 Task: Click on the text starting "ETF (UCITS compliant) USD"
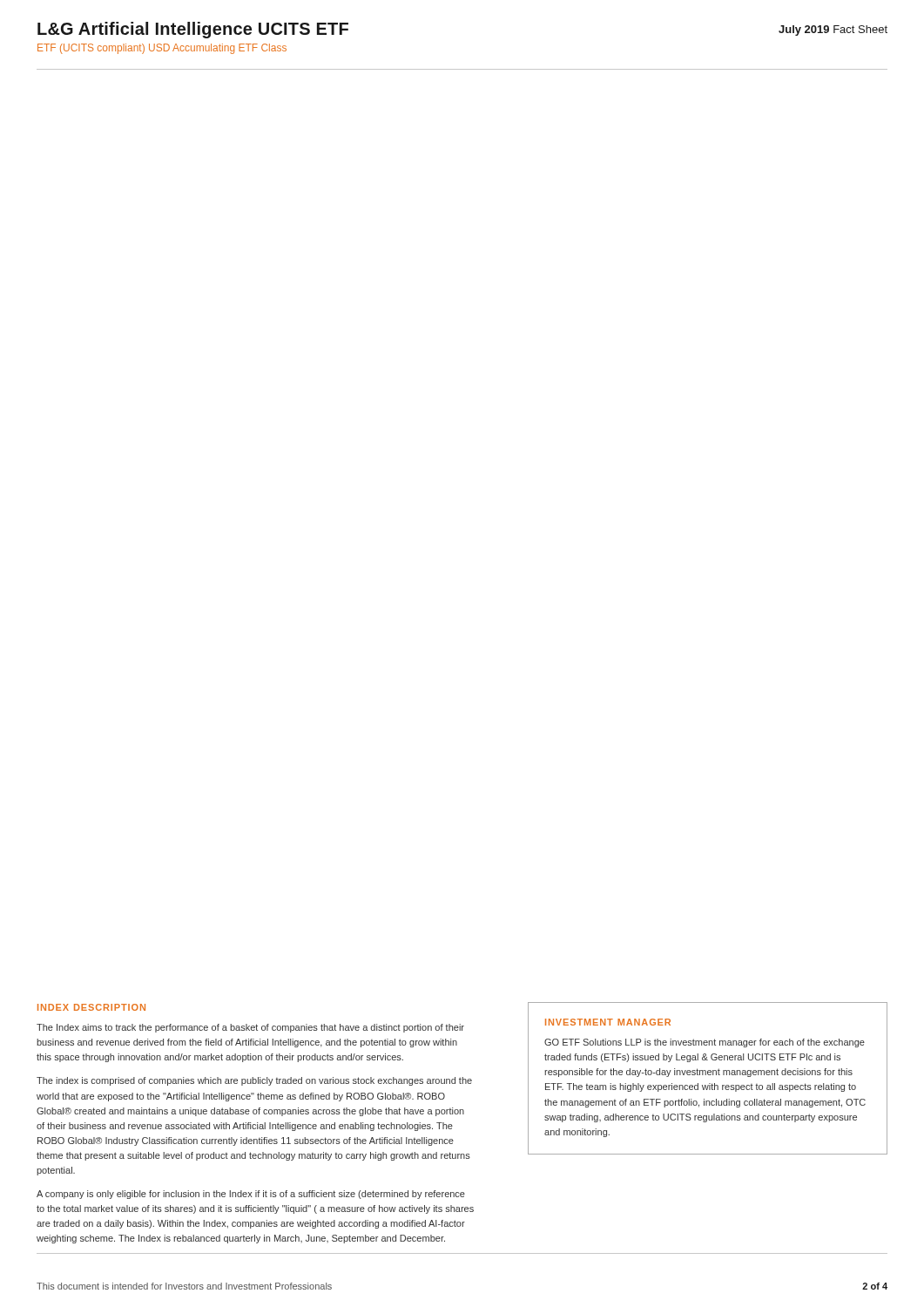pos(162,48)
